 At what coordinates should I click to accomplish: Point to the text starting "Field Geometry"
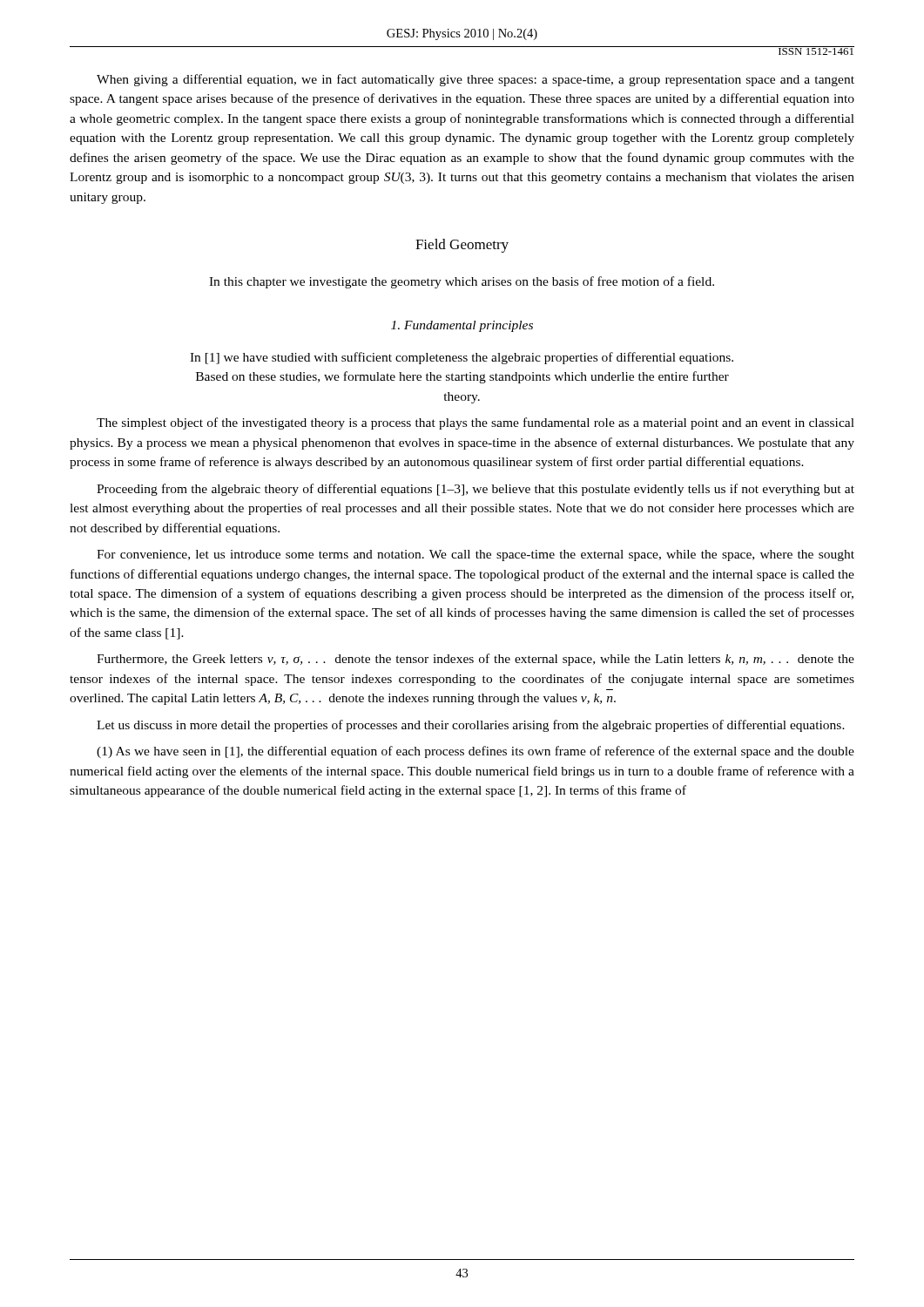tap(462, 245)
